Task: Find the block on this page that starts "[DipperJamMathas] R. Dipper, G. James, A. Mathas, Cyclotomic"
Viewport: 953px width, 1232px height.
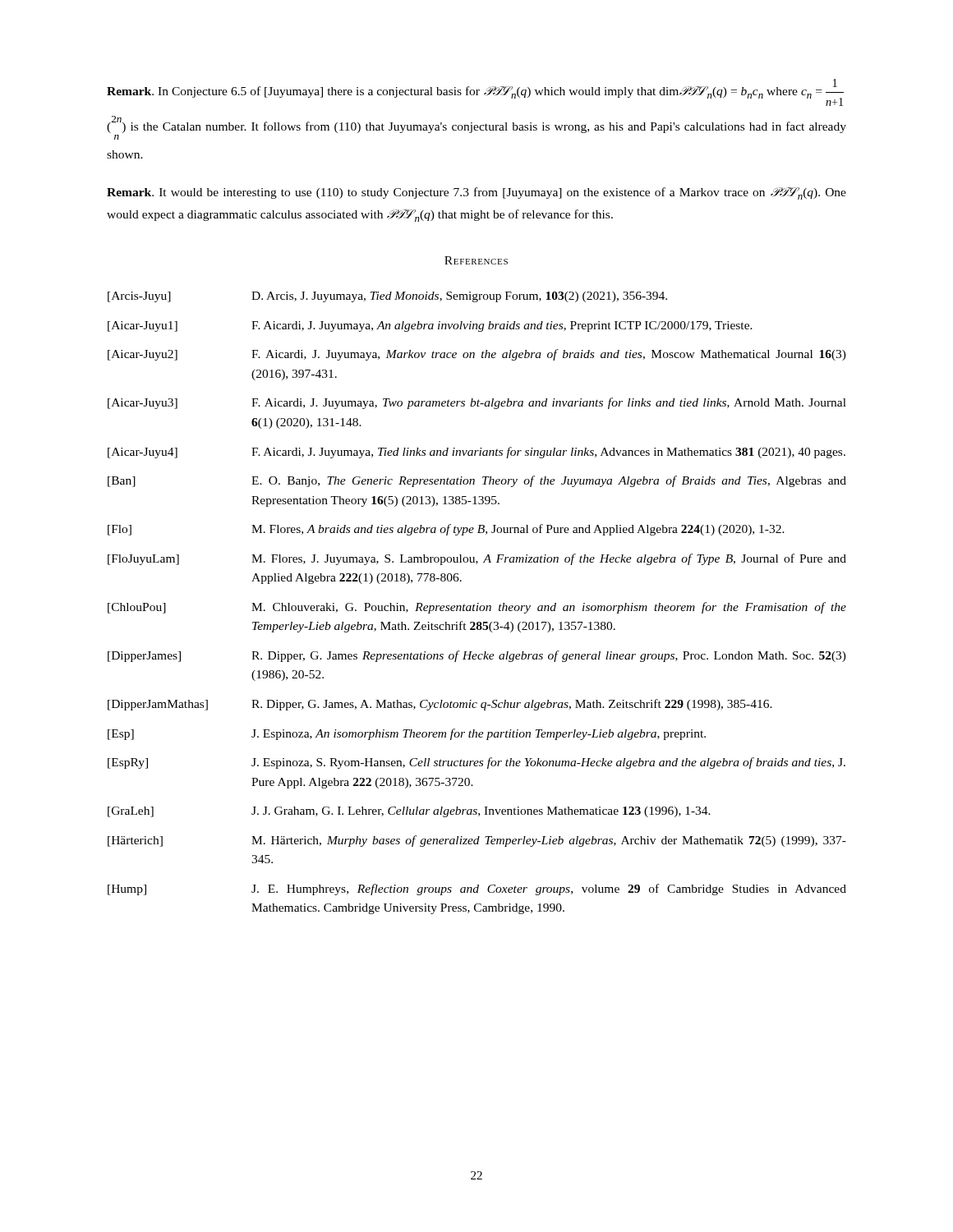Action: click(x=476, y=704)
